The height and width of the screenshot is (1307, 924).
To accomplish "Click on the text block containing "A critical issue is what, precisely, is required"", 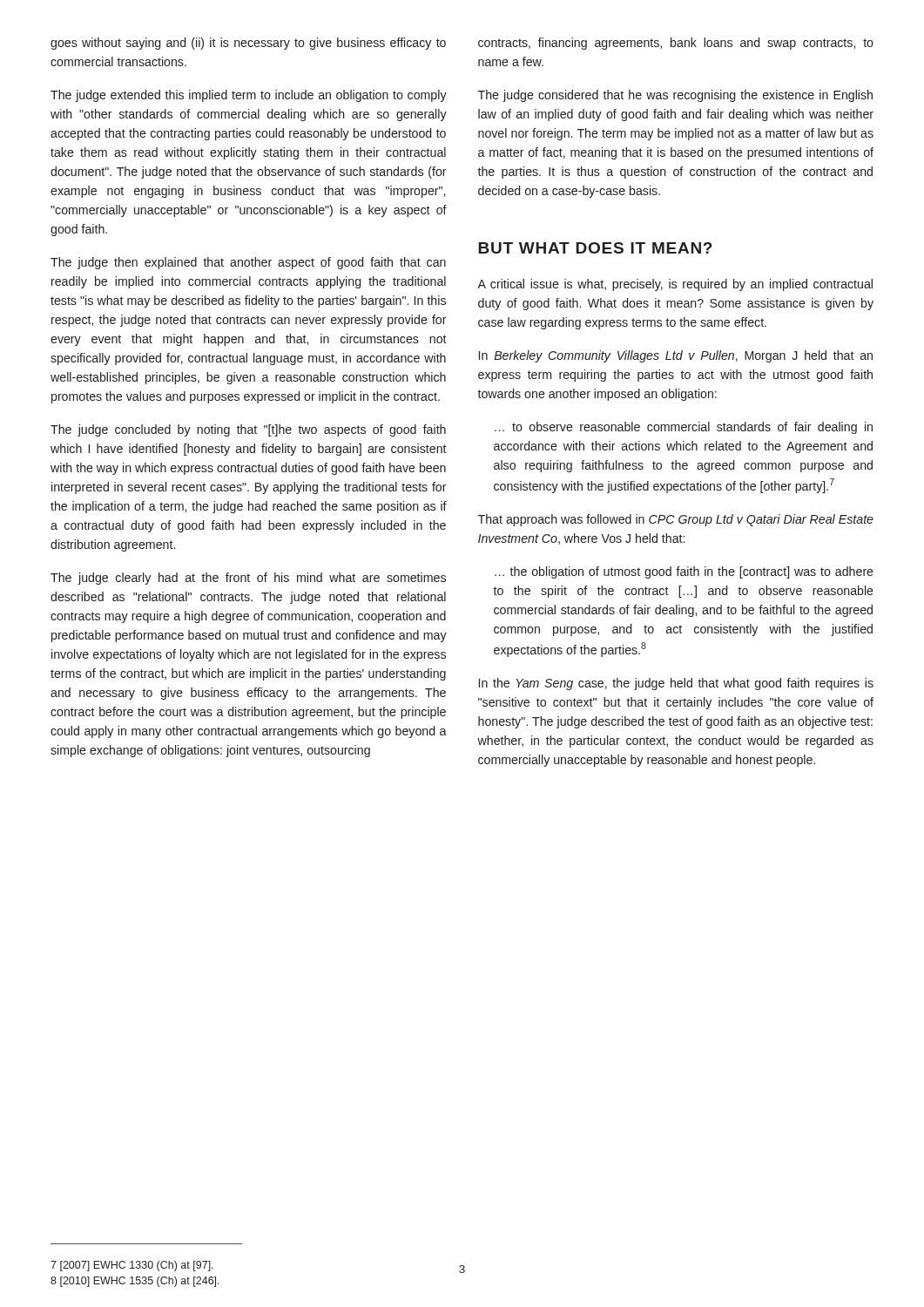I will tap(676, 304).
